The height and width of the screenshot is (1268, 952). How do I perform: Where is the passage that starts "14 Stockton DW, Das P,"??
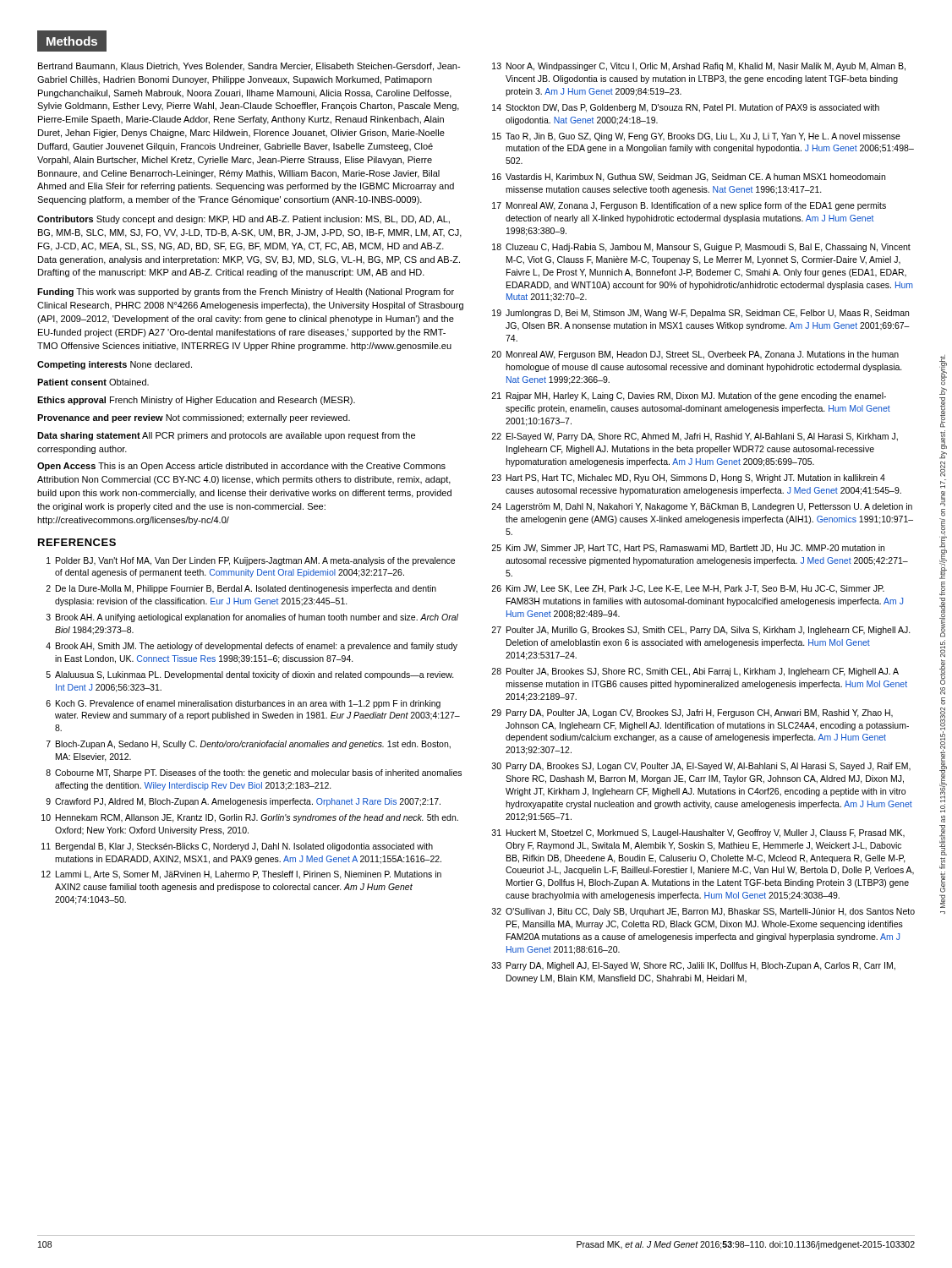tap(701, 114)
